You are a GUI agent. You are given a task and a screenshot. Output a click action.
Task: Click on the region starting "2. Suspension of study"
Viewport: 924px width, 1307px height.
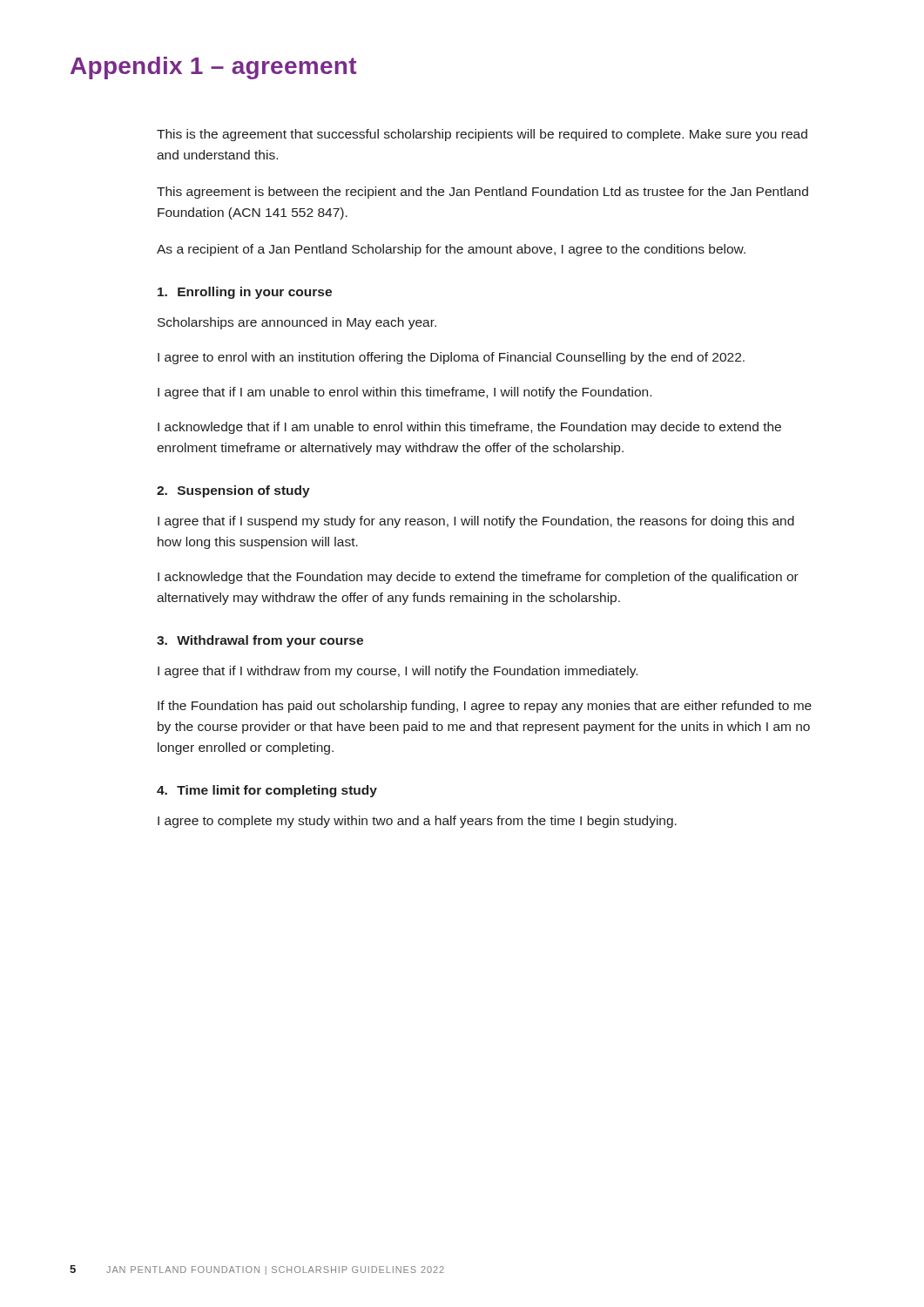[x=233, y=491]
